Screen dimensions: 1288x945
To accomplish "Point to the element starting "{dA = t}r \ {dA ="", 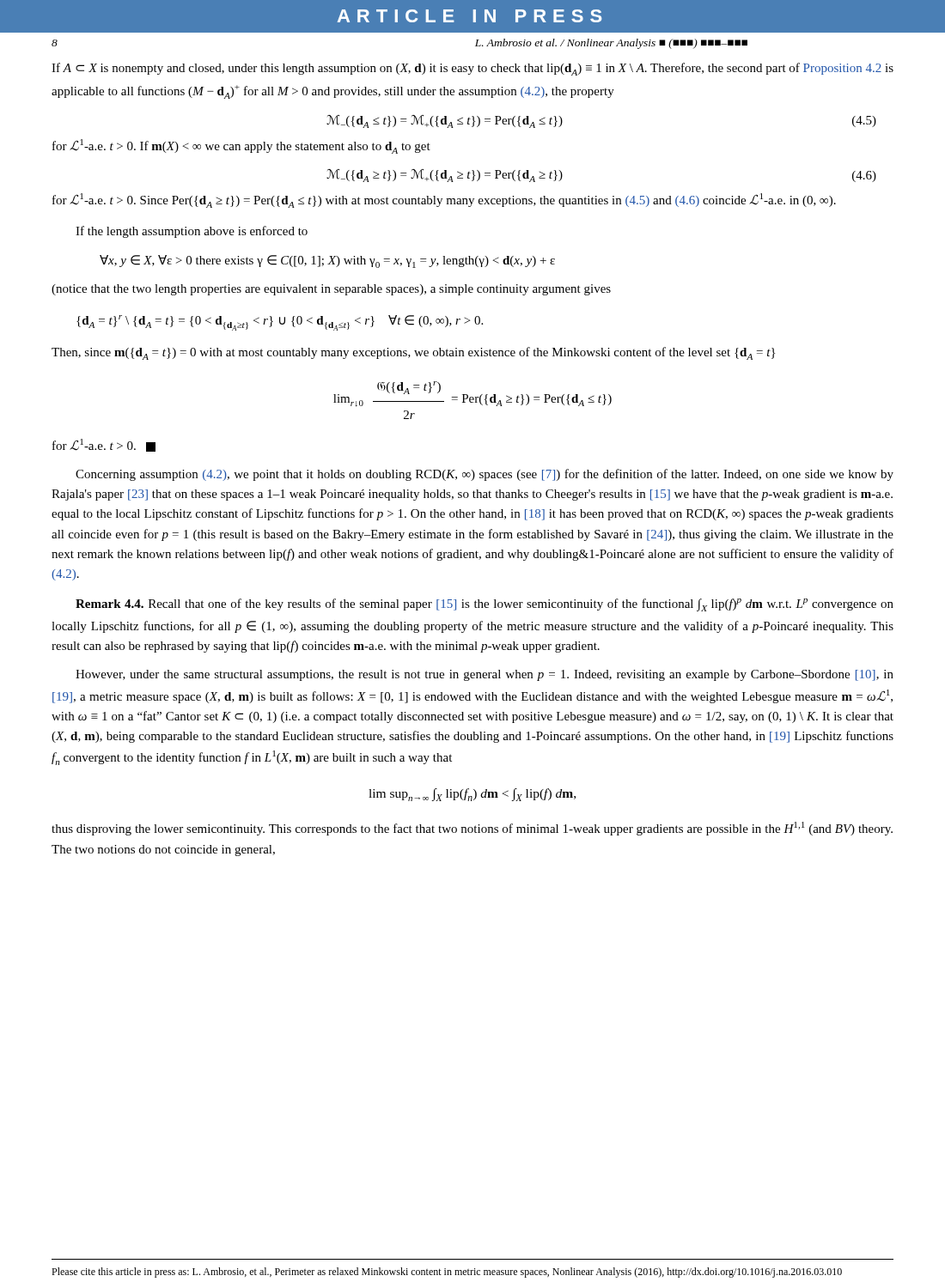I will pyautogui.click(x=280, y=322).
